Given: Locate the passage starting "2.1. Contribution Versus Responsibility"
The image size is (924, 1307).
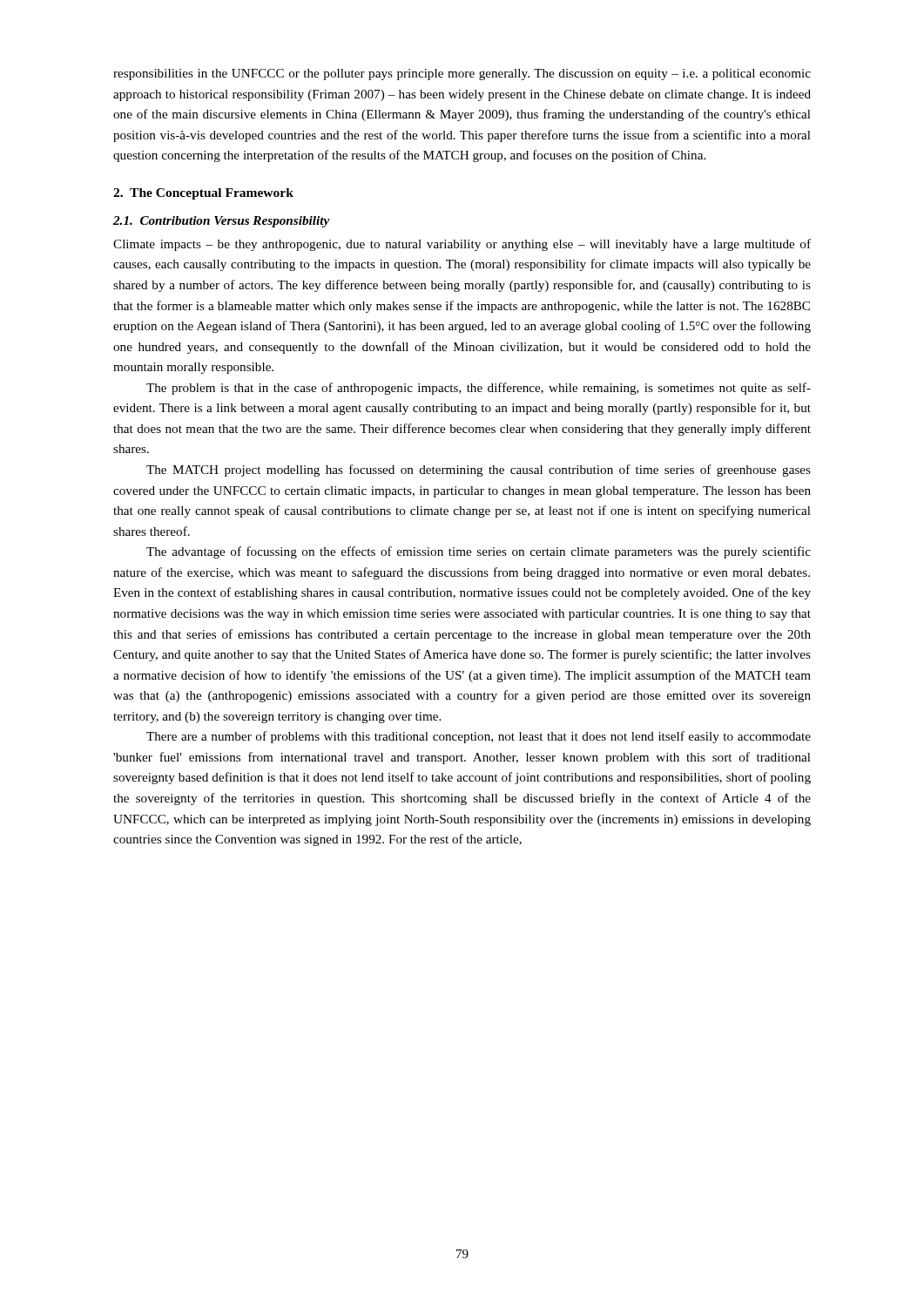Looking at the screenshot, I should [221, 220].
